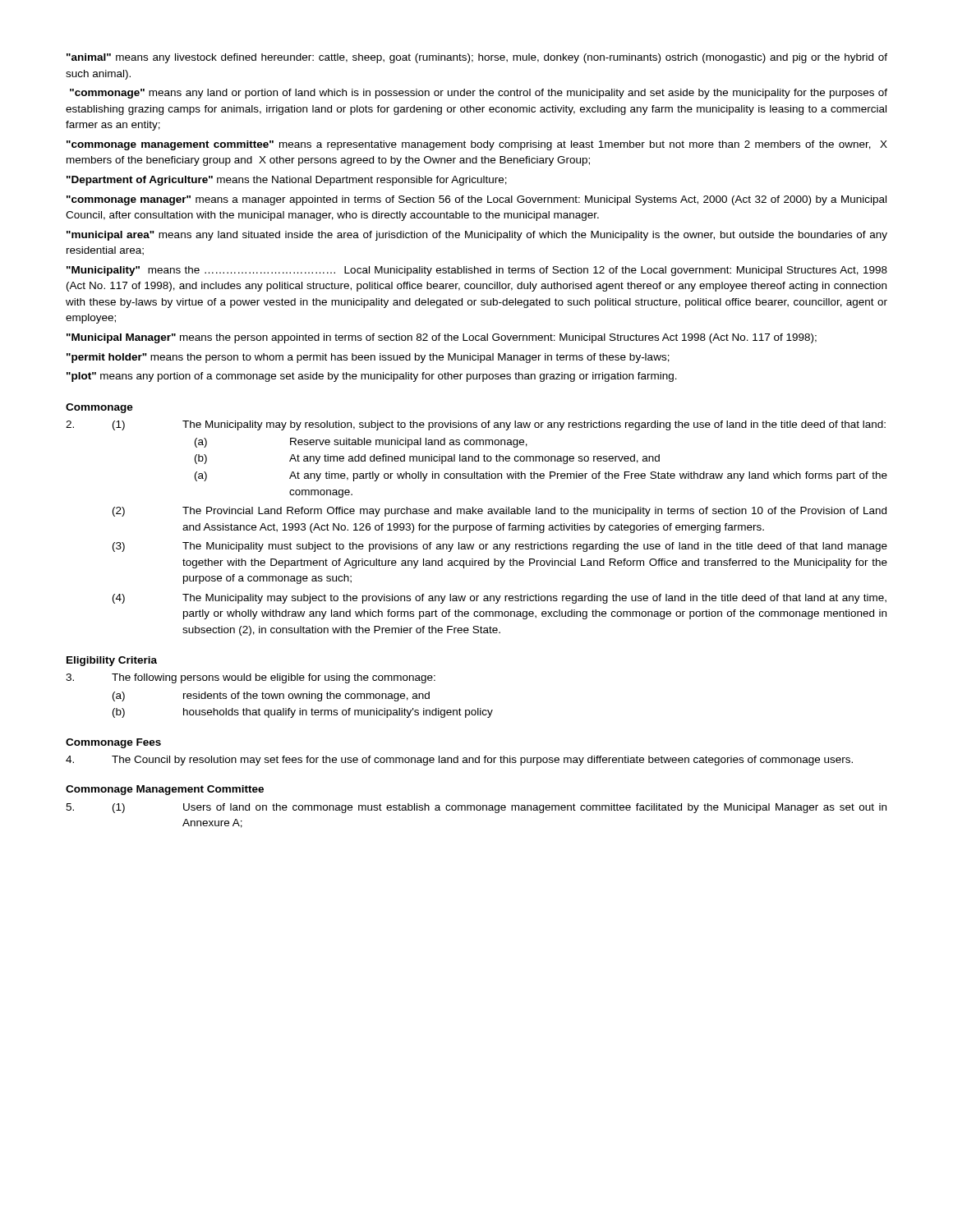Select the text starting ""animal" means any livestock"
This screenshot has height=1232, width=953.
[476, 65]
